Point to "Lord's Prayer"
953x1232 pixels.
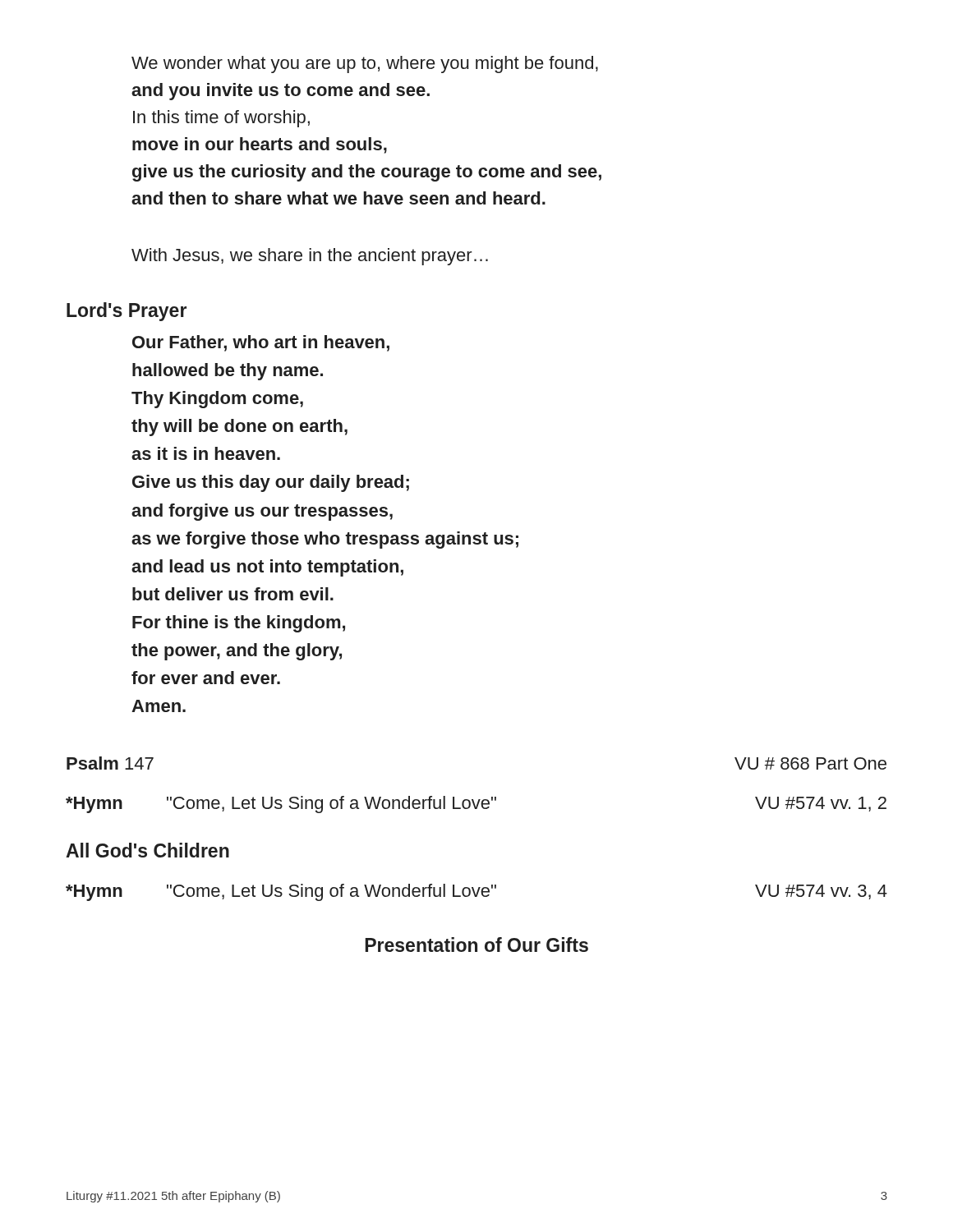[x=126, y=310]
